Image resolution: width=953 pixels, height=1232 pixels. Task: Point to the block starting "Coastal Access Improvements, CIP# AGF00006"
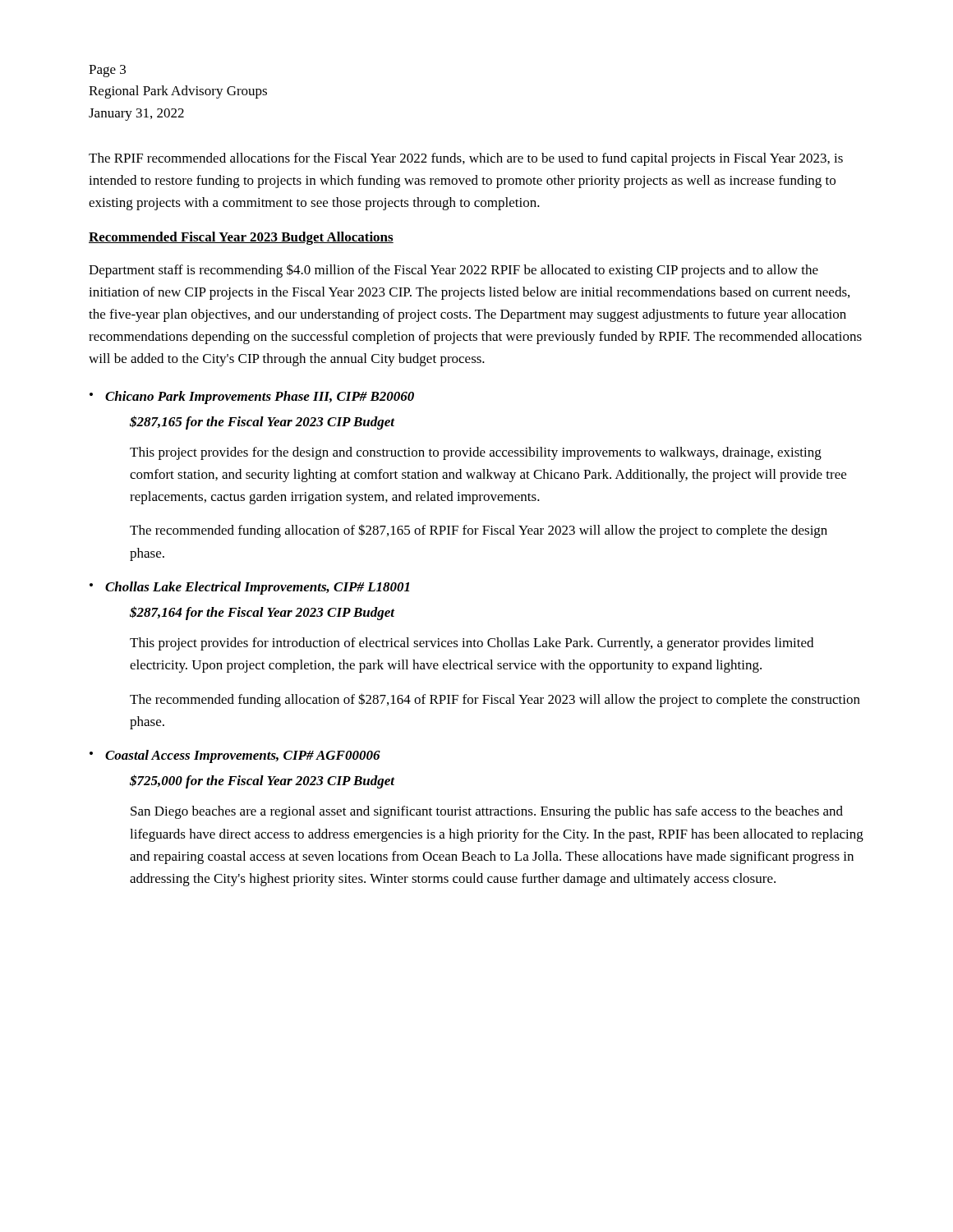coord(243,755)
